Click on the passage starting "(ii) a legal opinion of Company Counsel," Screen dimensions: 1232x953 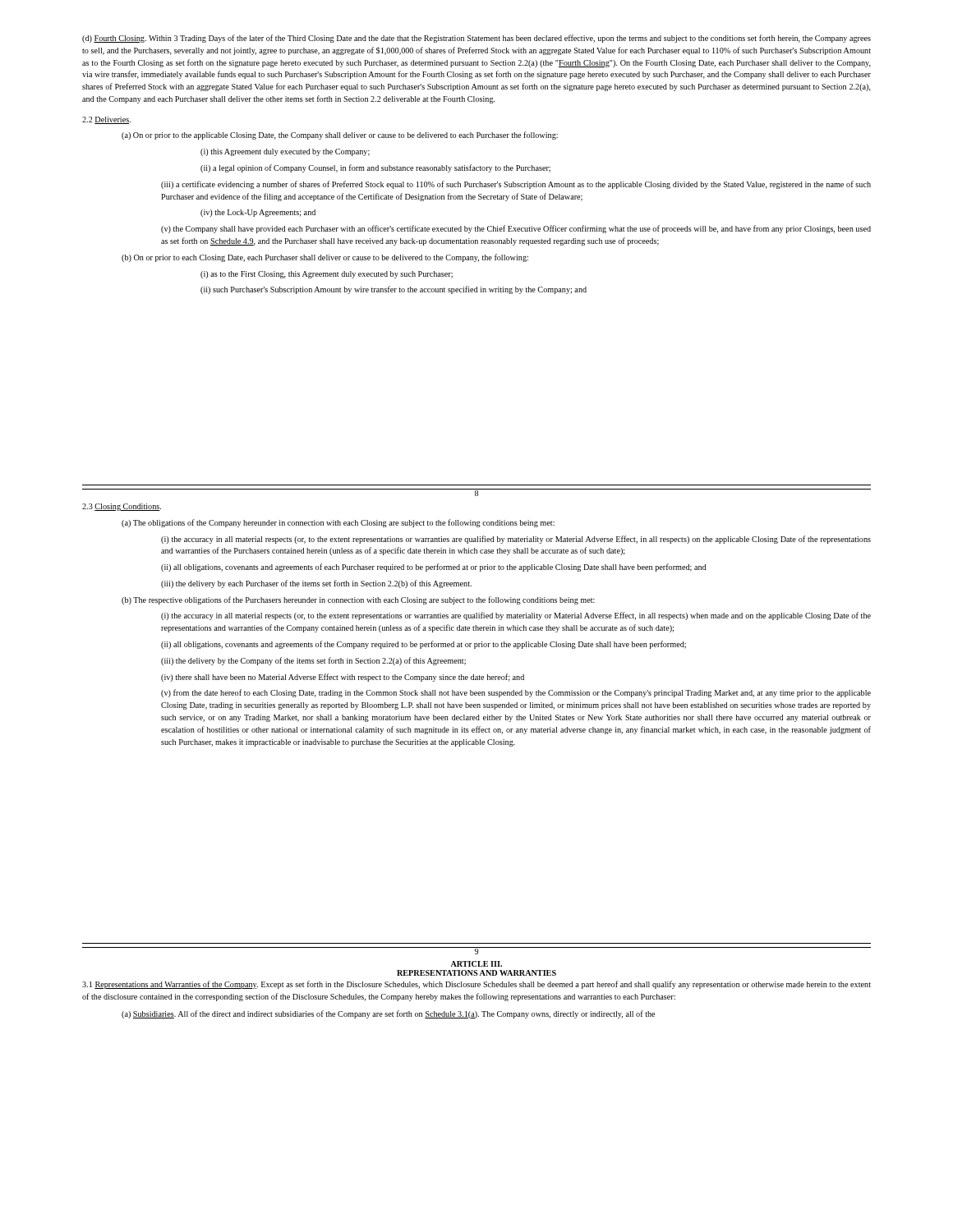[x=376, y=168]
